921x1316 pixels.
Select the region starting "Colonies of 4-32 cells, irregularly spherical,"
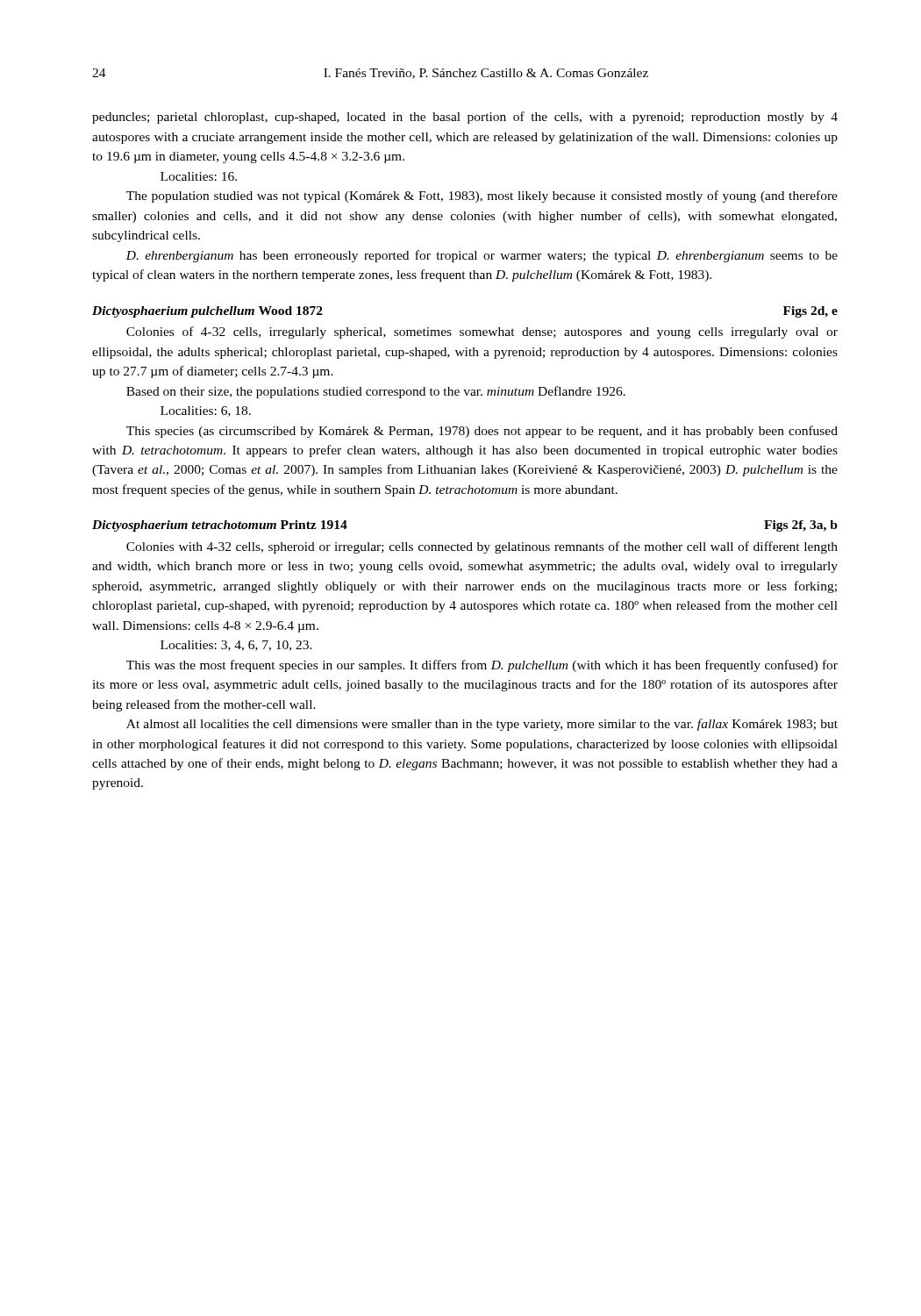[x=465, y=352]
